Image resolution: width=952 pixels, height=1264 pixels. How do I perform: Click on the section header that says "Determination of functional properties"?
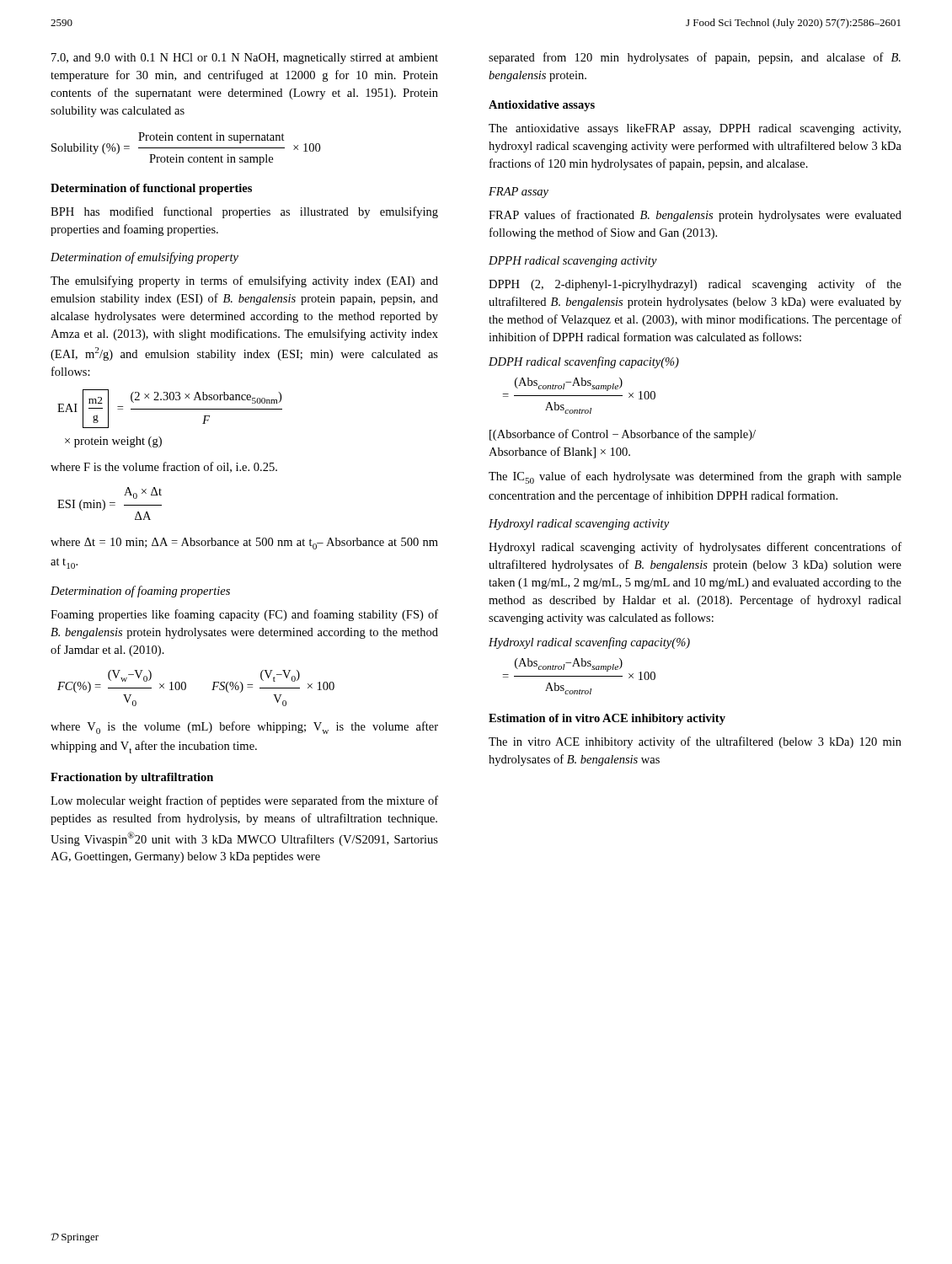pos(244,188)
